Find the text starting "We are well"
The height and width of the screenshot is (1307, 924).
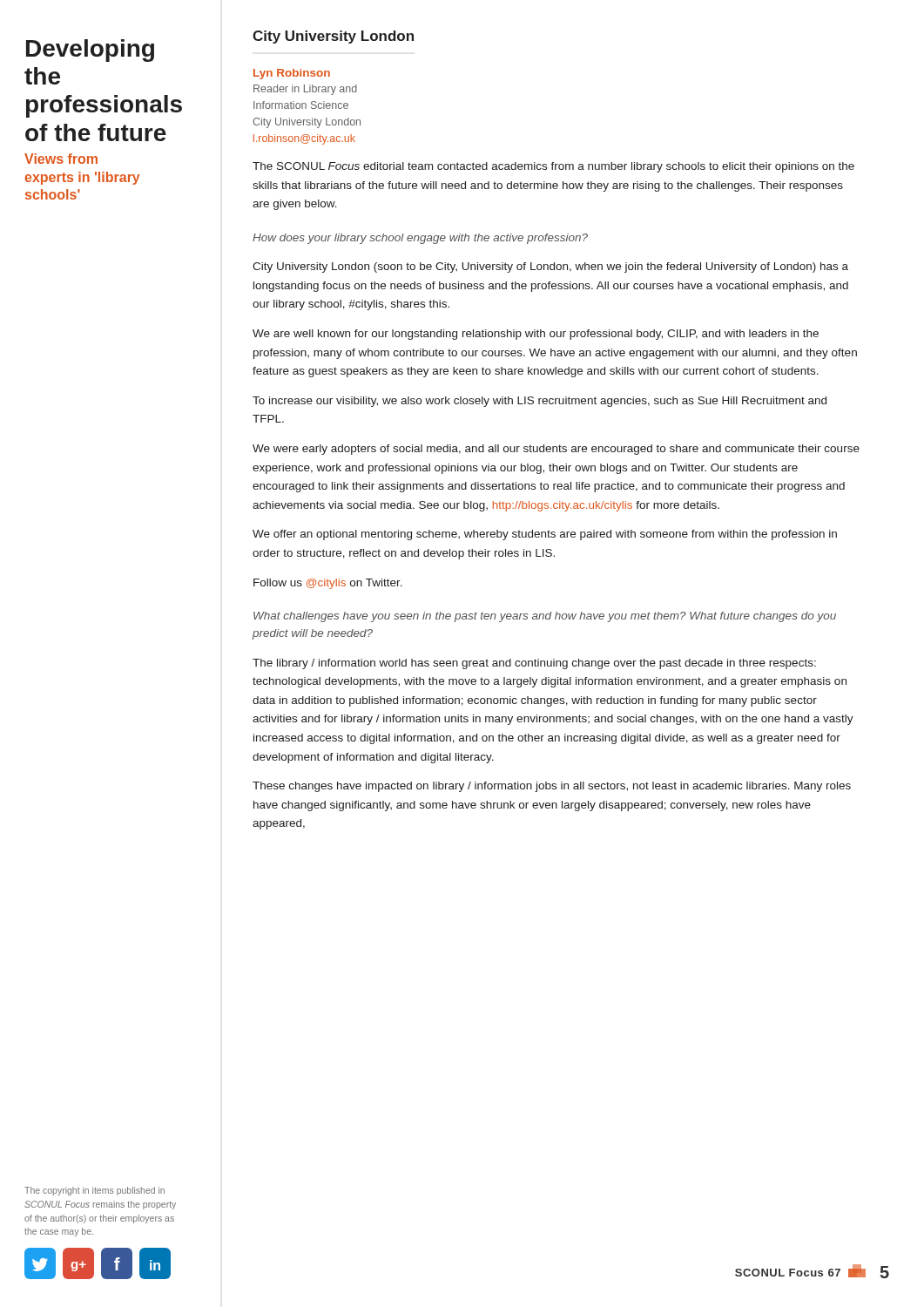[557, 352]
